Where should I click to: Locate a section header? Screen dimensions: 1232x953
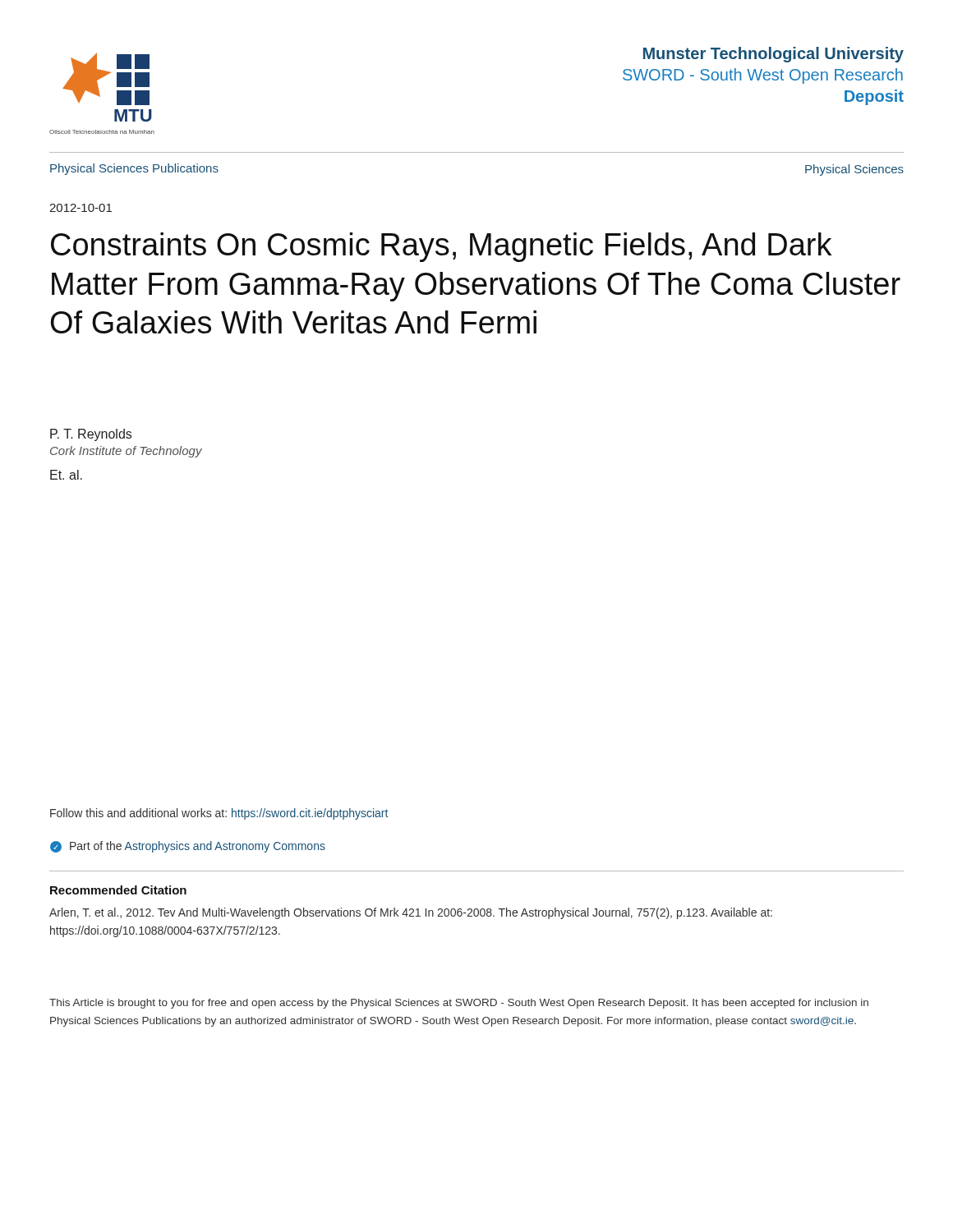pos(118,890)
